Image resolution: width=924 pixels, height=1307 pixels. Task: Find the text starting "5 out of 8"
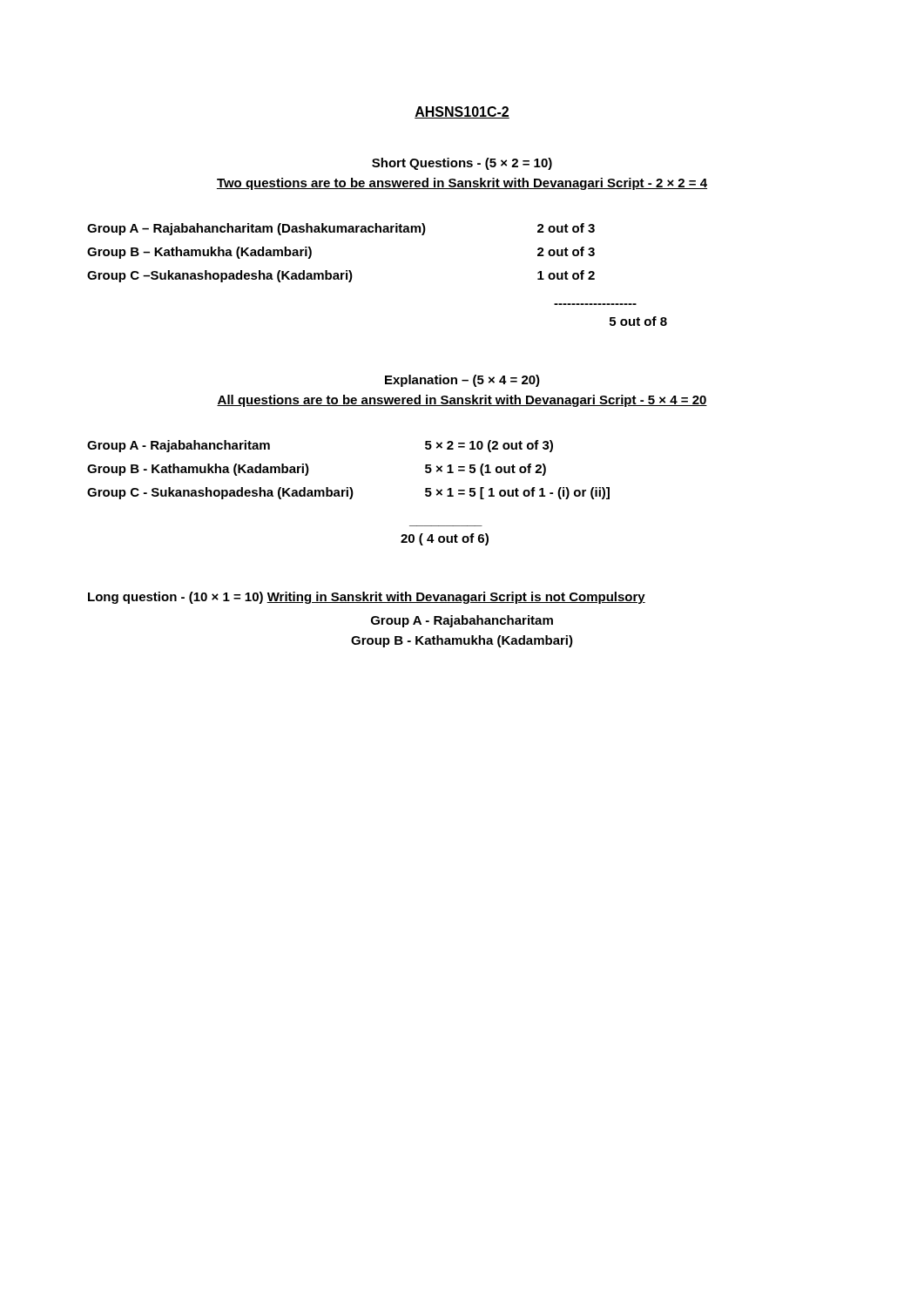pyautogui.click(x=638, y=321)
